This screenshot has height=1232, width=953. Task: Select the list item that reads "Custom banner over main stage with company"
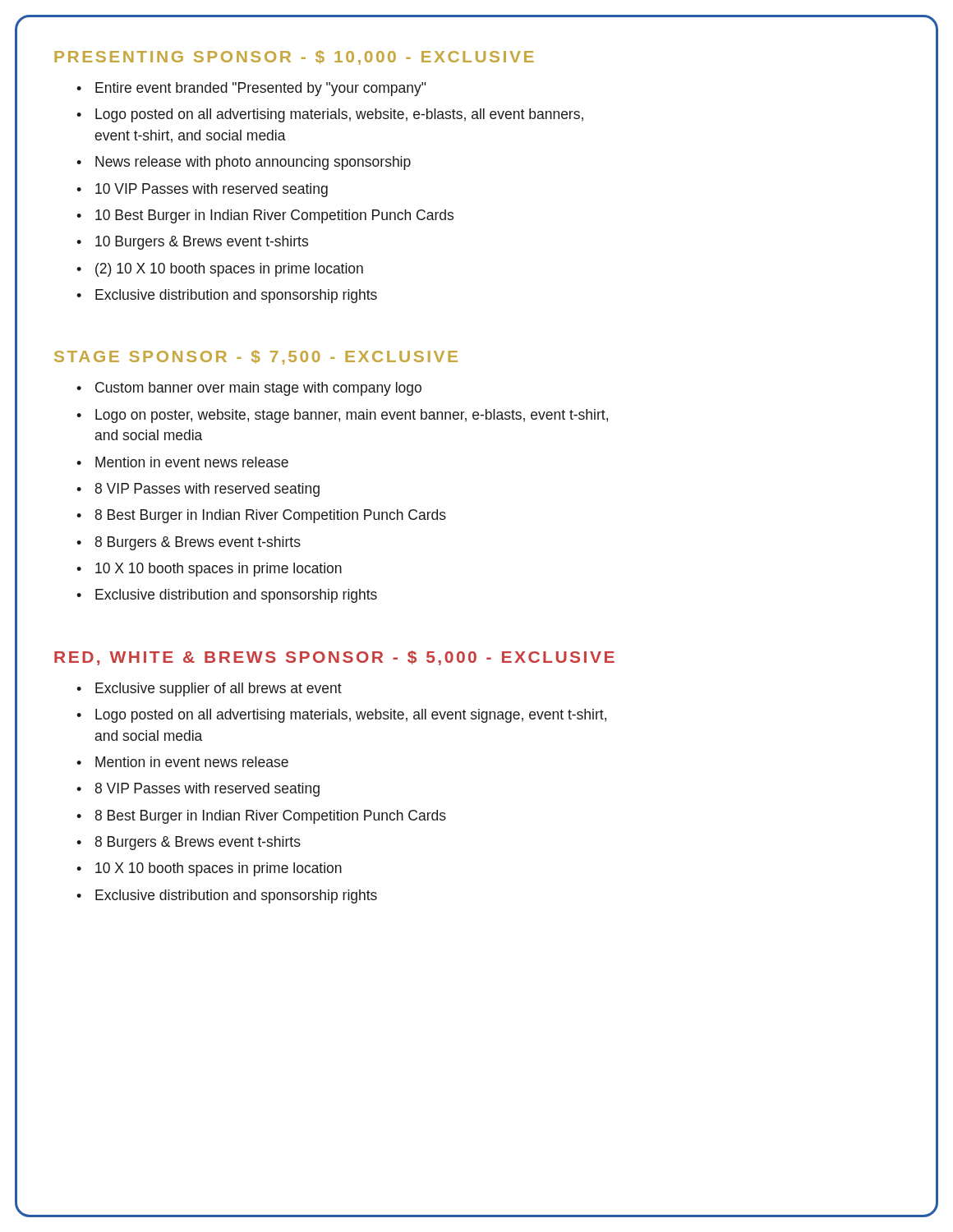point(258,388)
